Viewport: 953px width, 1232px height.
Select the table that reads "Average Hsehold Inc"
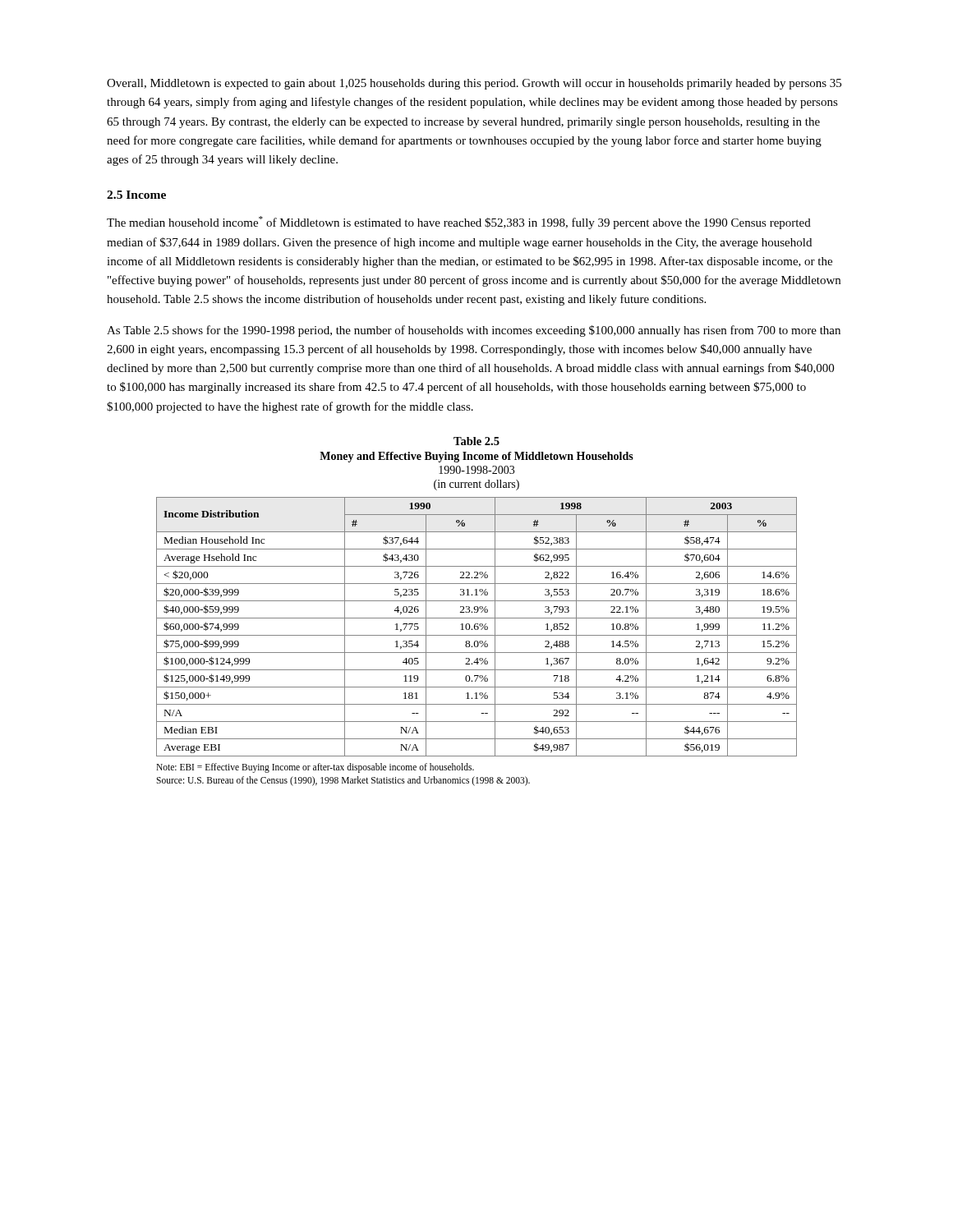coord(476,624)
